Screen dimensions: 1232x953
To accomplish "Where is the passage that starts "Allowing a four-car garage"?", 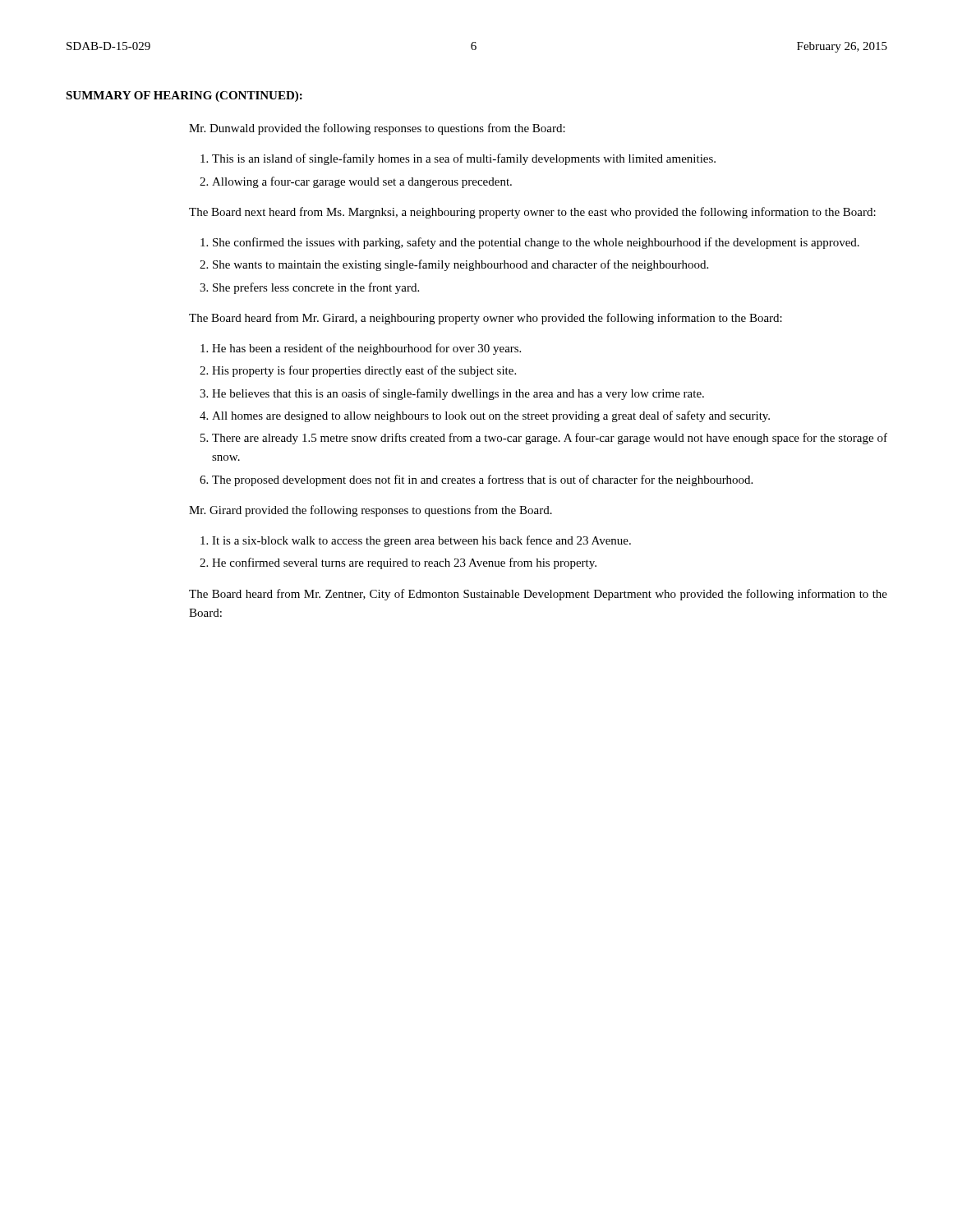I will pyautogui.click(x=362, y=181).
